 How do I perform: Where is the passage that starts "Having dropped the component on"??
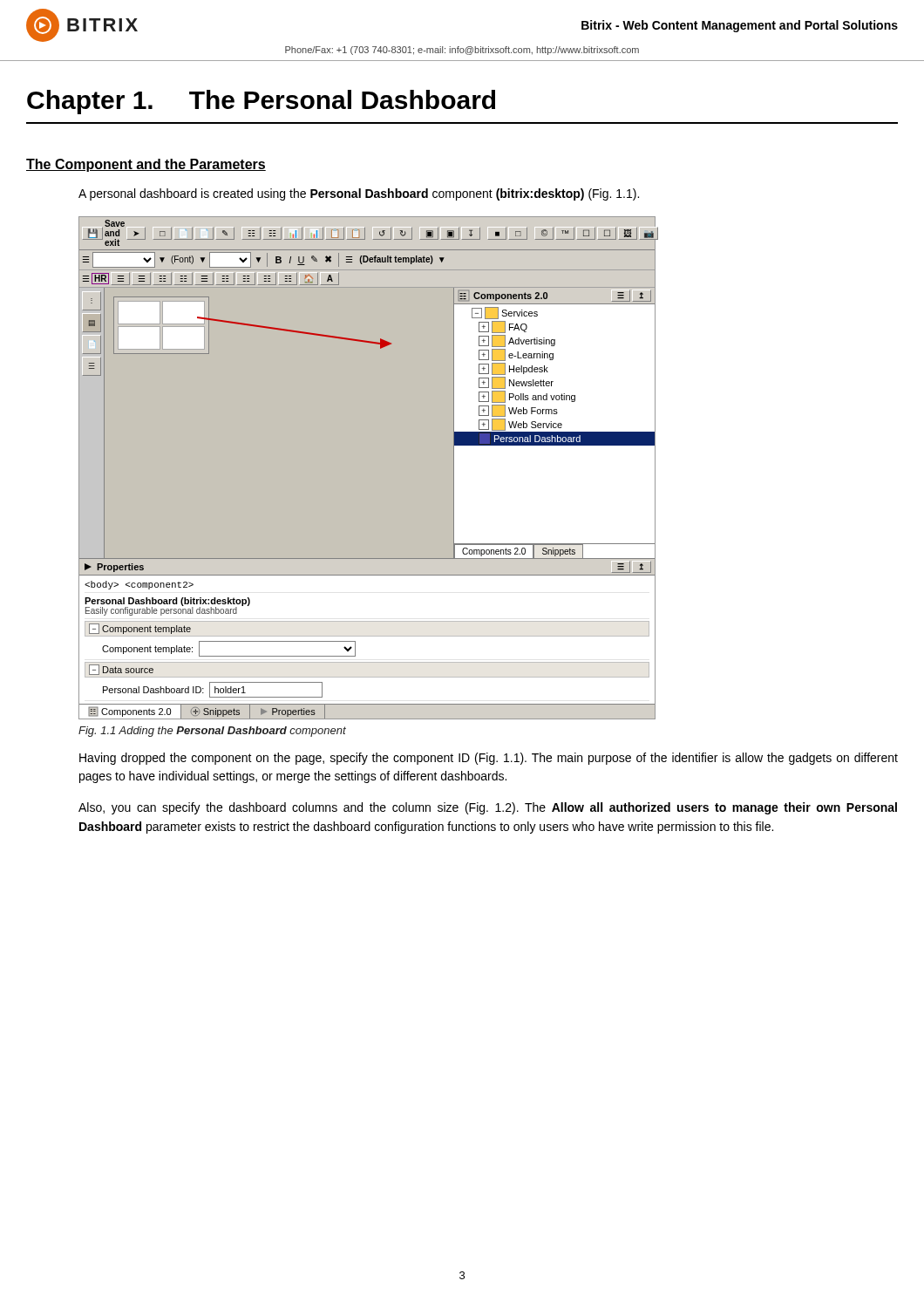(x=488, y=767)
